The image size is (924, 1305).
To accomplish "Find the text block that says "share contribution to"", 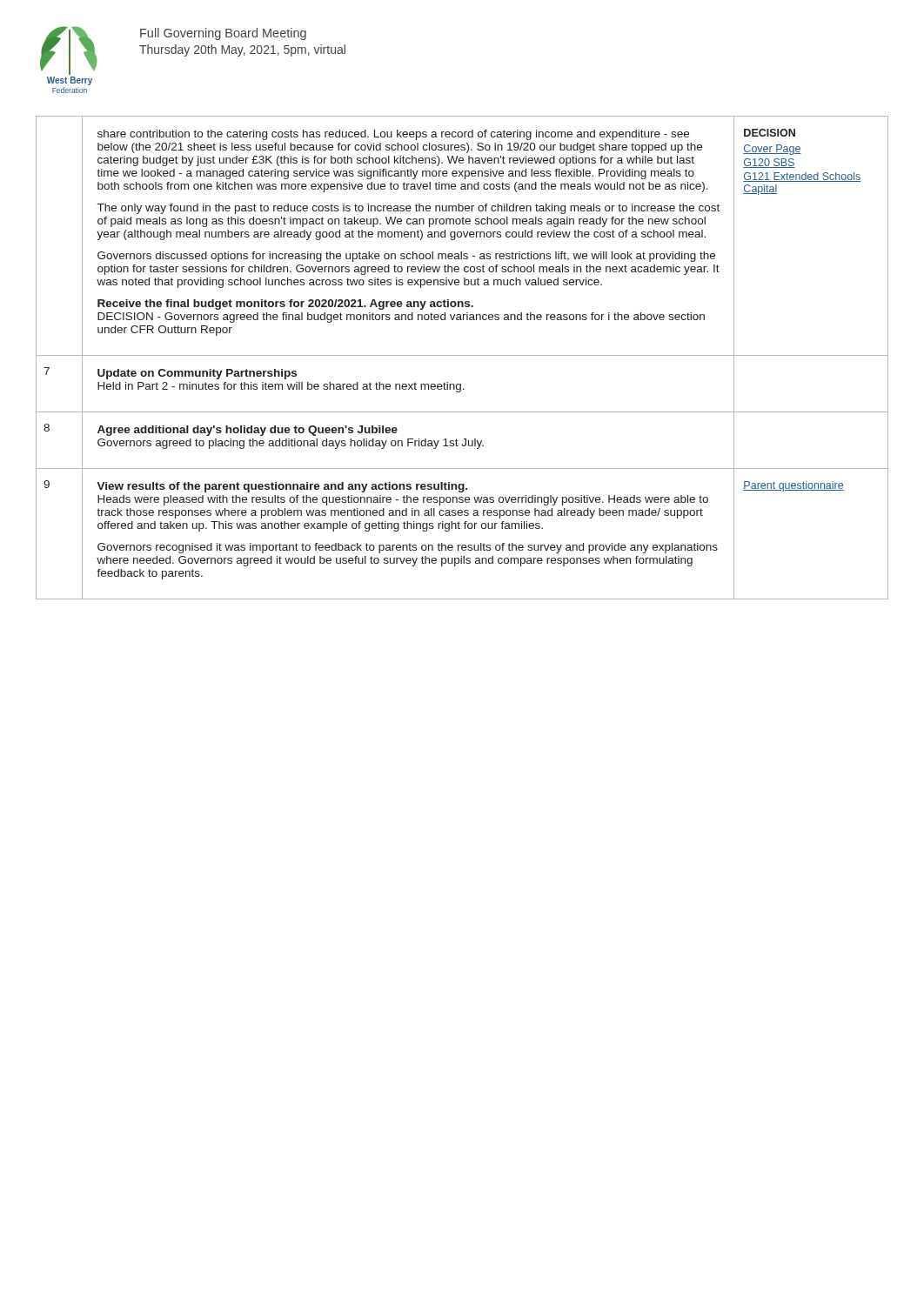I will click(408, 231).
